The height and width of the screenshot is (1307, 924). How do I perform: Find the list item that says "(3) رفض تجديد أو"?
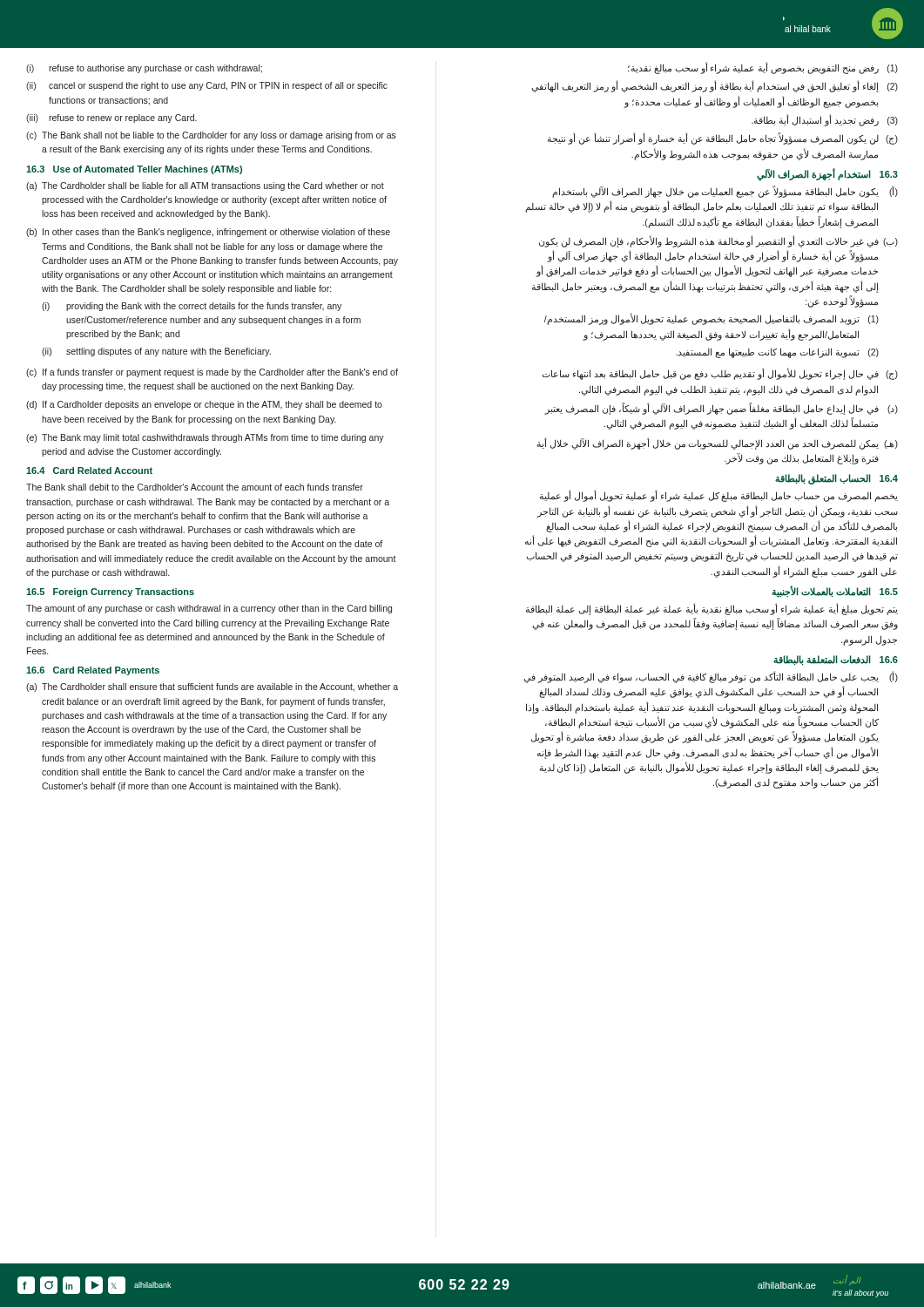[825, 120]
